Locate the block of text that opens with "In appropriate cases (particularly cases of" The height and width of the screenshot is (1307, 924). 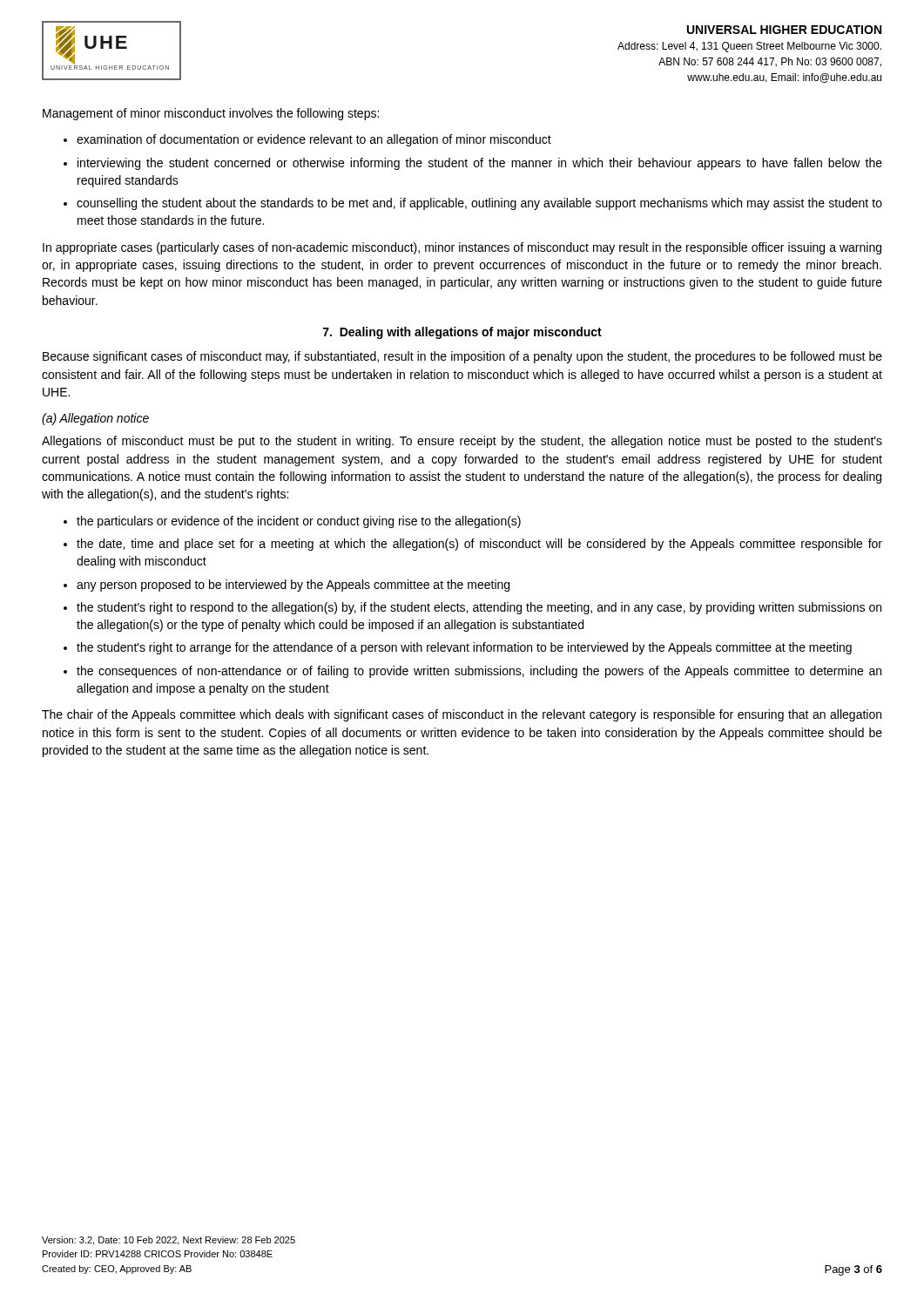[462, 274]
